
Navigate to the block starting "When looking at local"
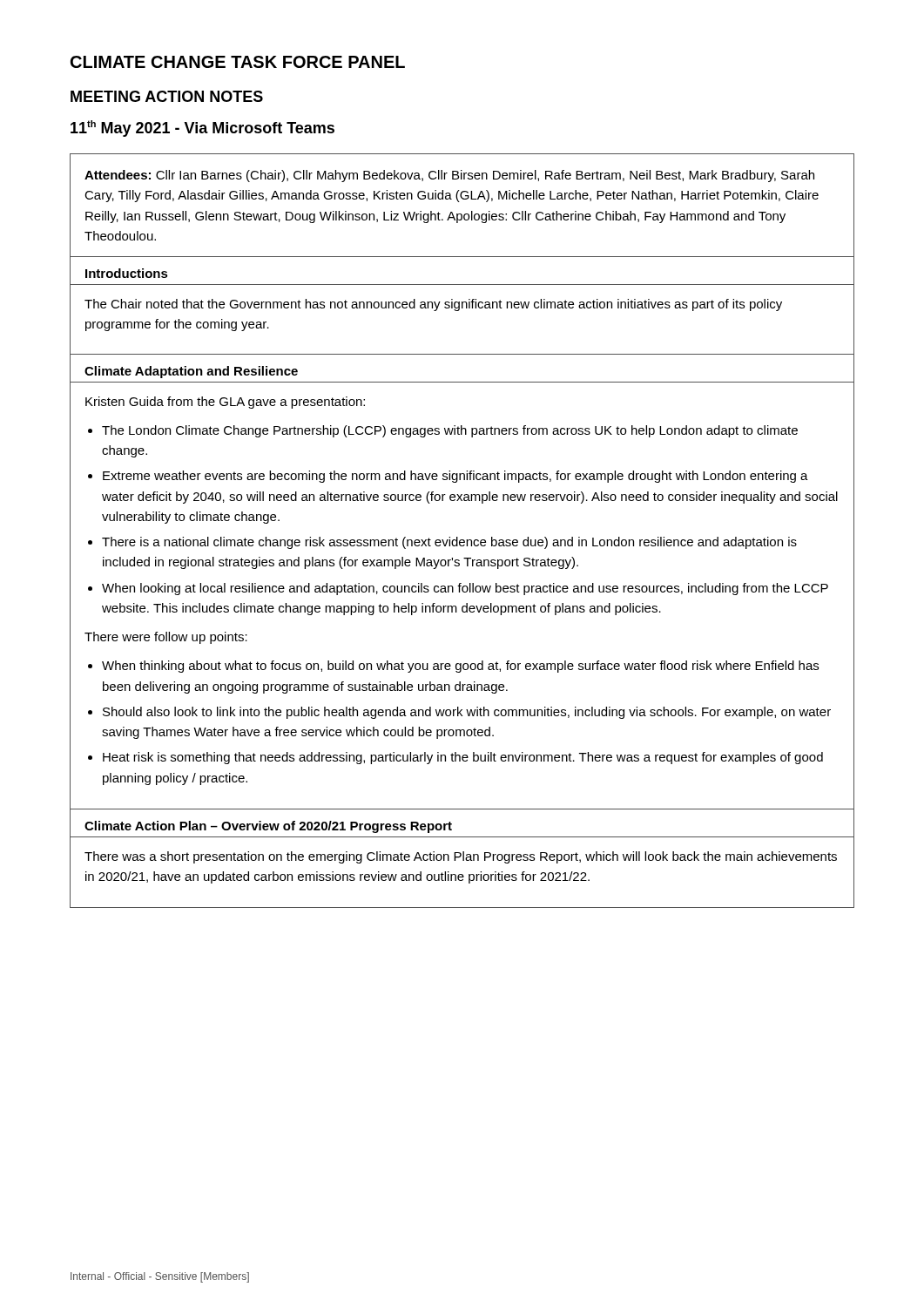(x=471, y=598)
